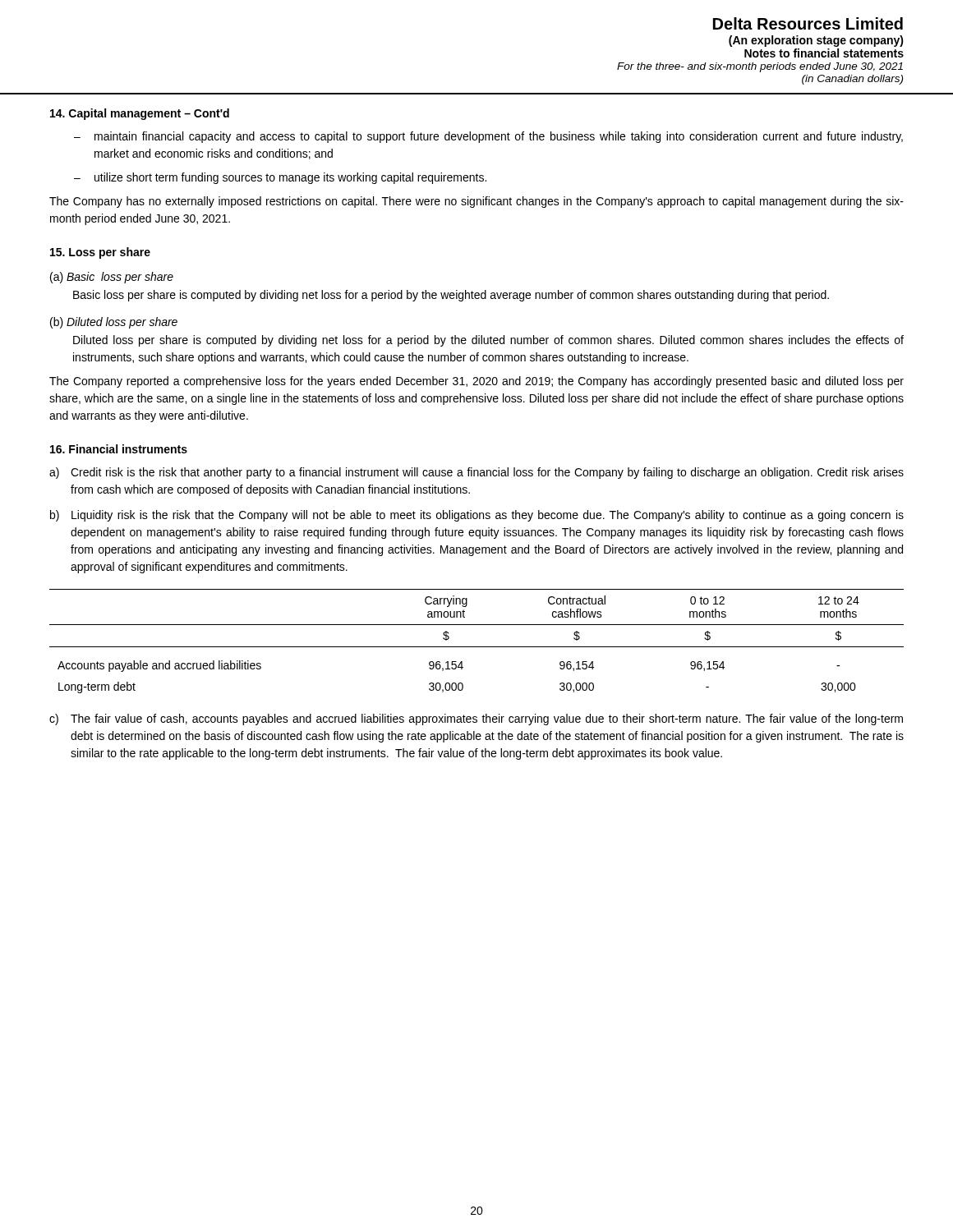Click on the block starting "15. Loss per share"
953x1232 pixels.
(100, 252)
